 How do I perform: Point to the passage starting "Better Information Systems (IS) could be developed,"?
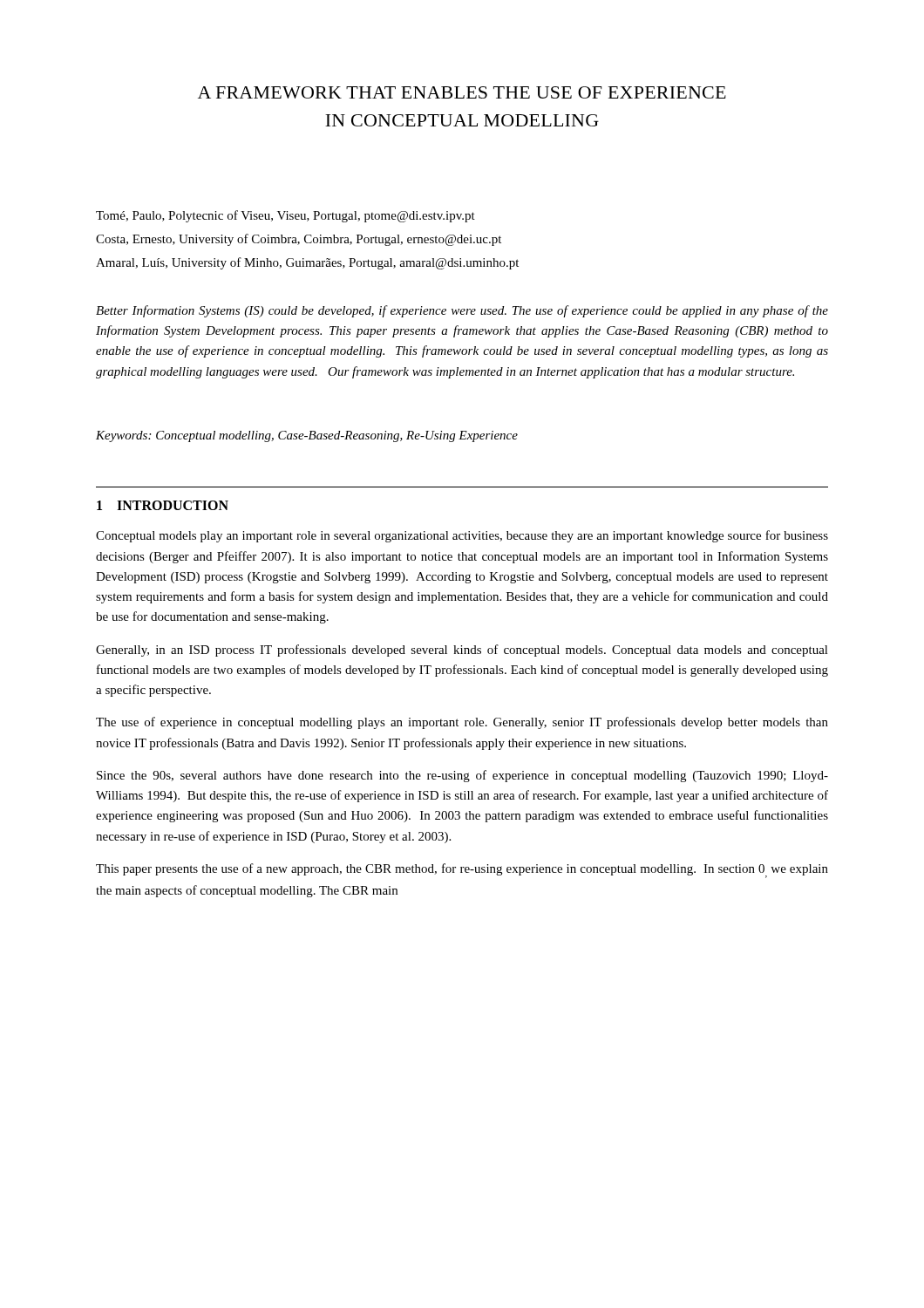tap(462, 341)
